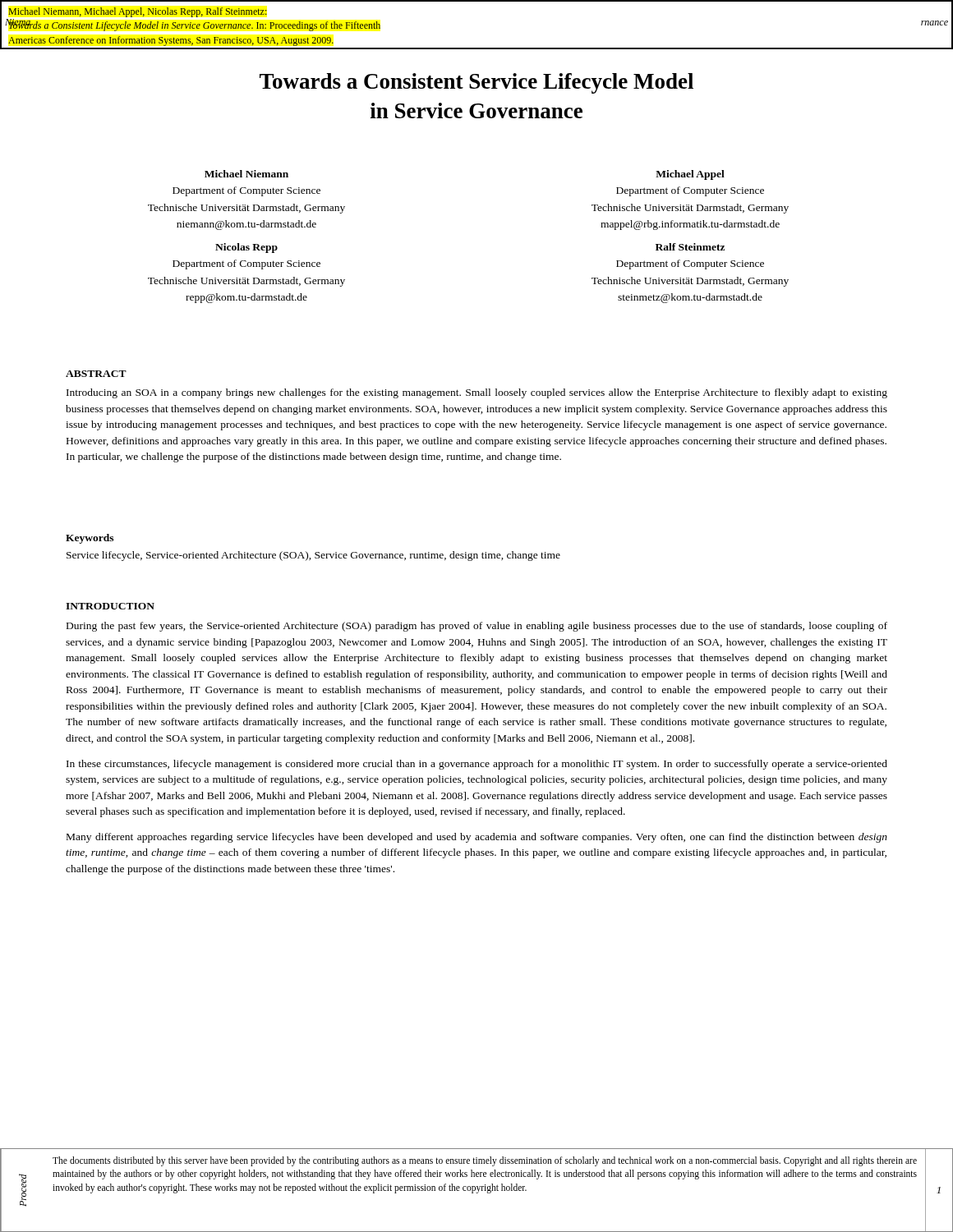Locate the text block with the text "Introducing an SOA in a company brings"

(476, 424)
